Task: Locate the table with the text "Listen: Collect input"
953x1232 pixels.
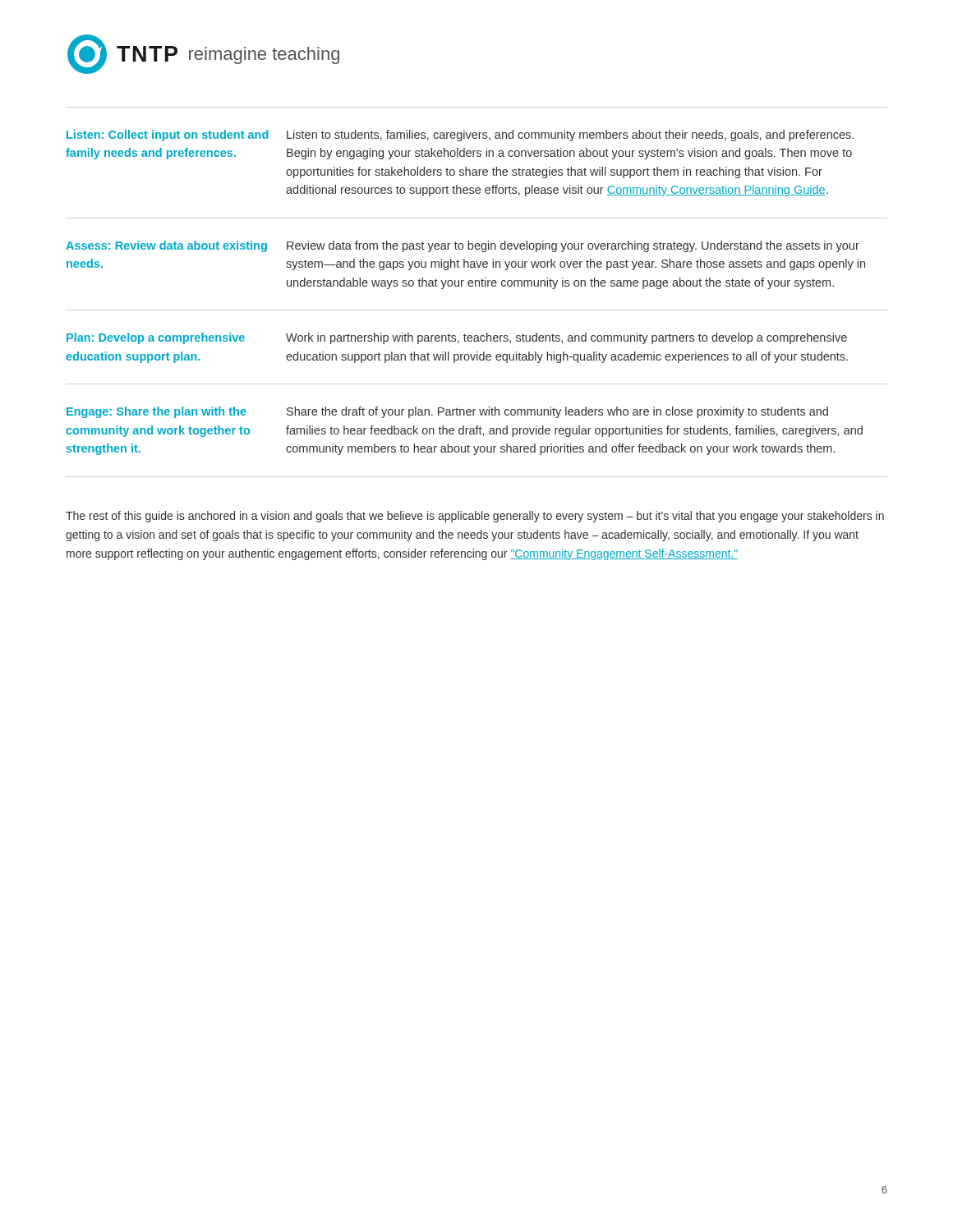Action: 476,292
